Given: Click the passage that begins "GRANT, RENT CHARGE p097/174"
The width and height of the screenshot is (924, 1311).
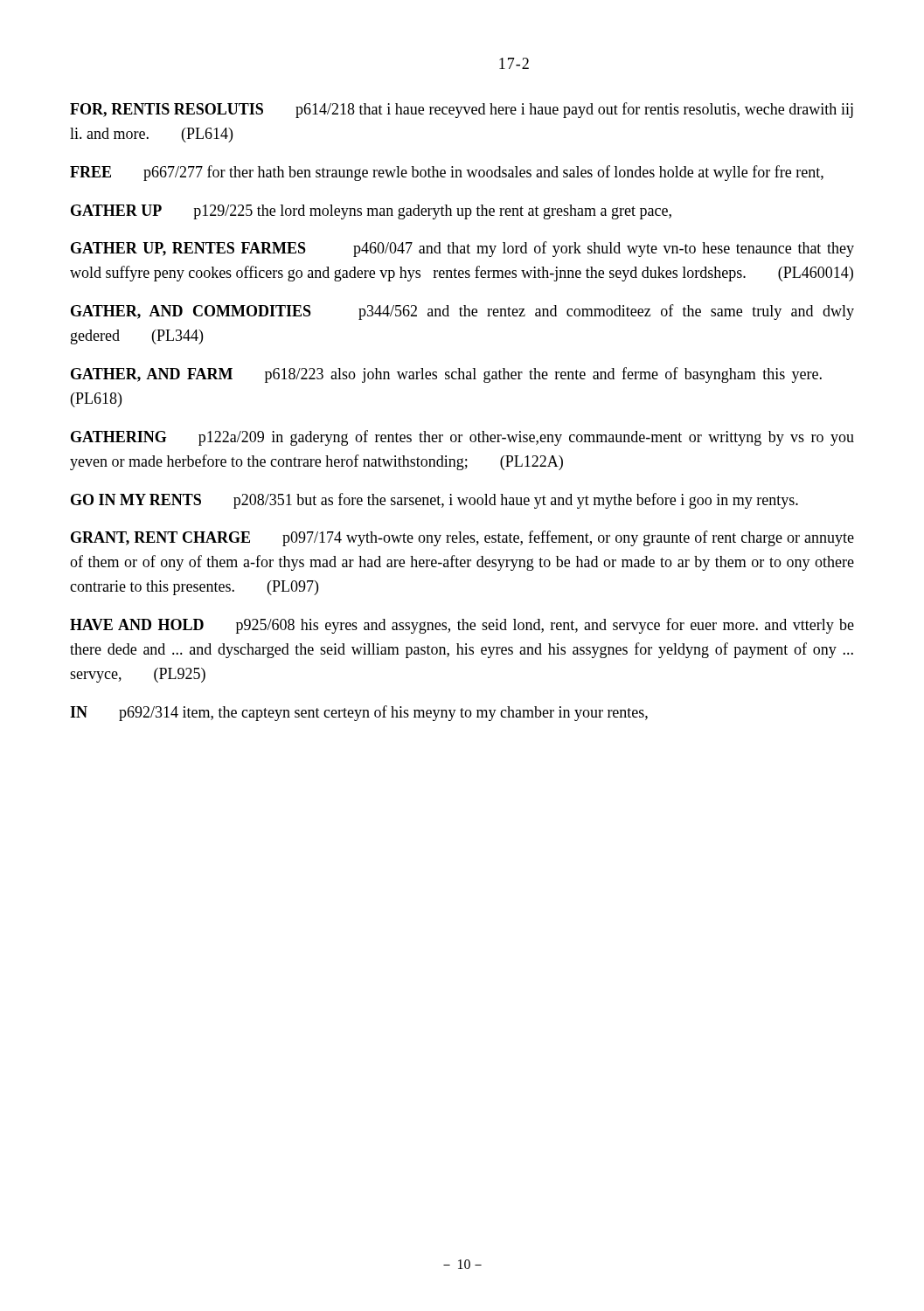Looking at the screenshot, I should pyautogui.click(x=462, y=562).
